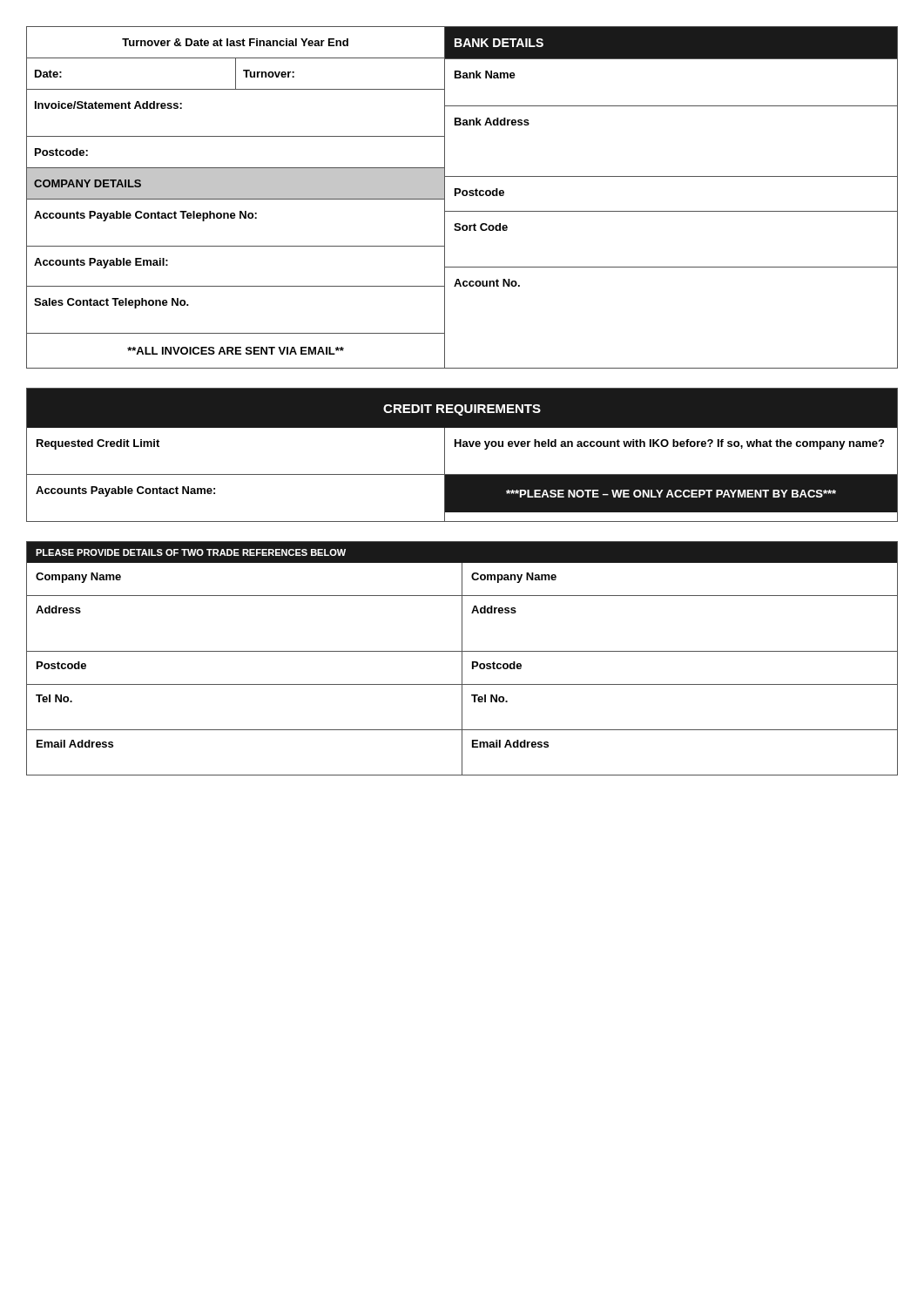Click on the table containing "PLEASE PROVIDE DETAILS"
The width and height of the screenshot is (924, 1307).
coord(462,658)
